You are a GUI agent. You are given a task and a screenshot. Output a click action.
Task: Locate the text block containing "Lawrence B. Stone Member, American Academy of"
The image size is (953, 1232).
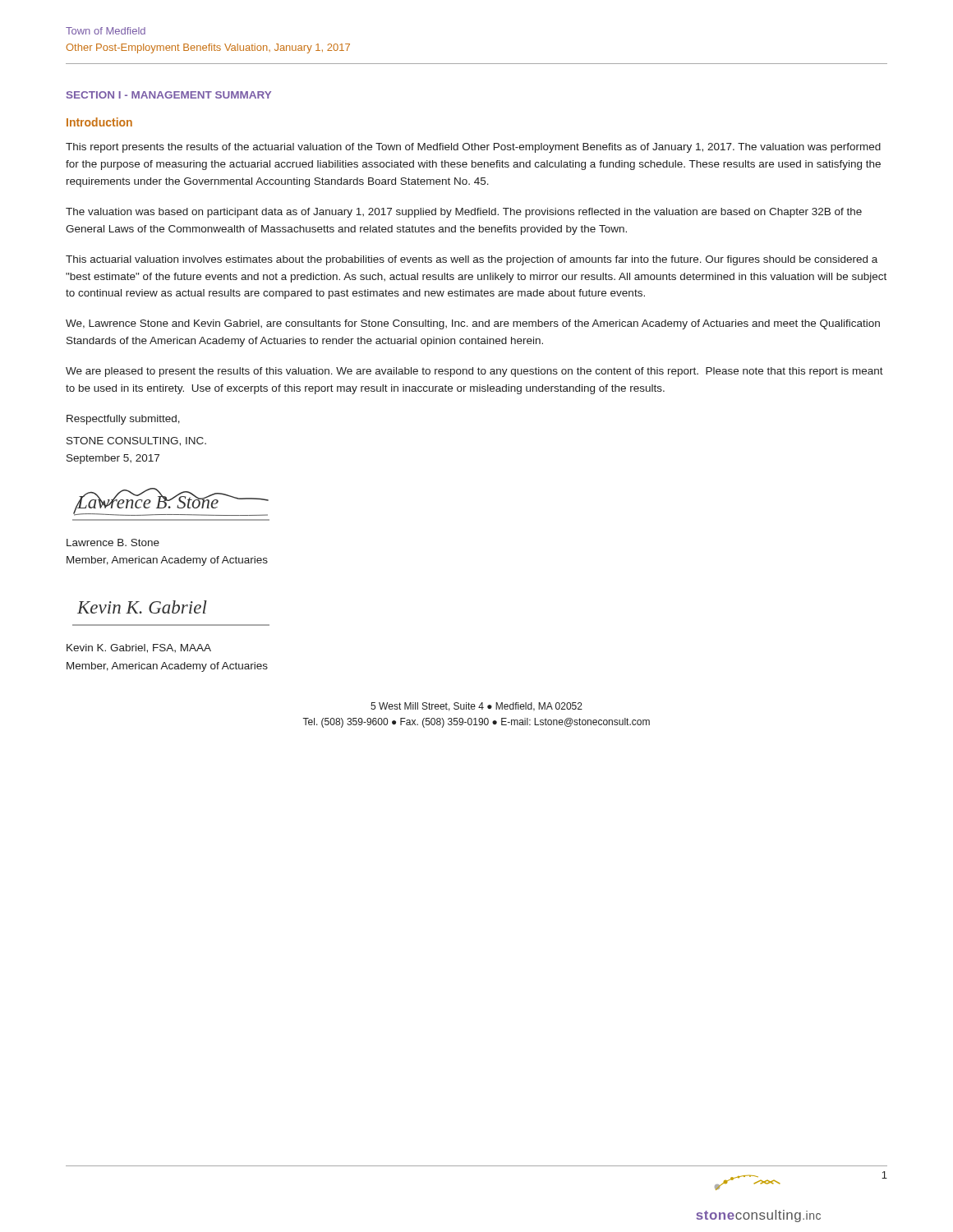[167, 551]
